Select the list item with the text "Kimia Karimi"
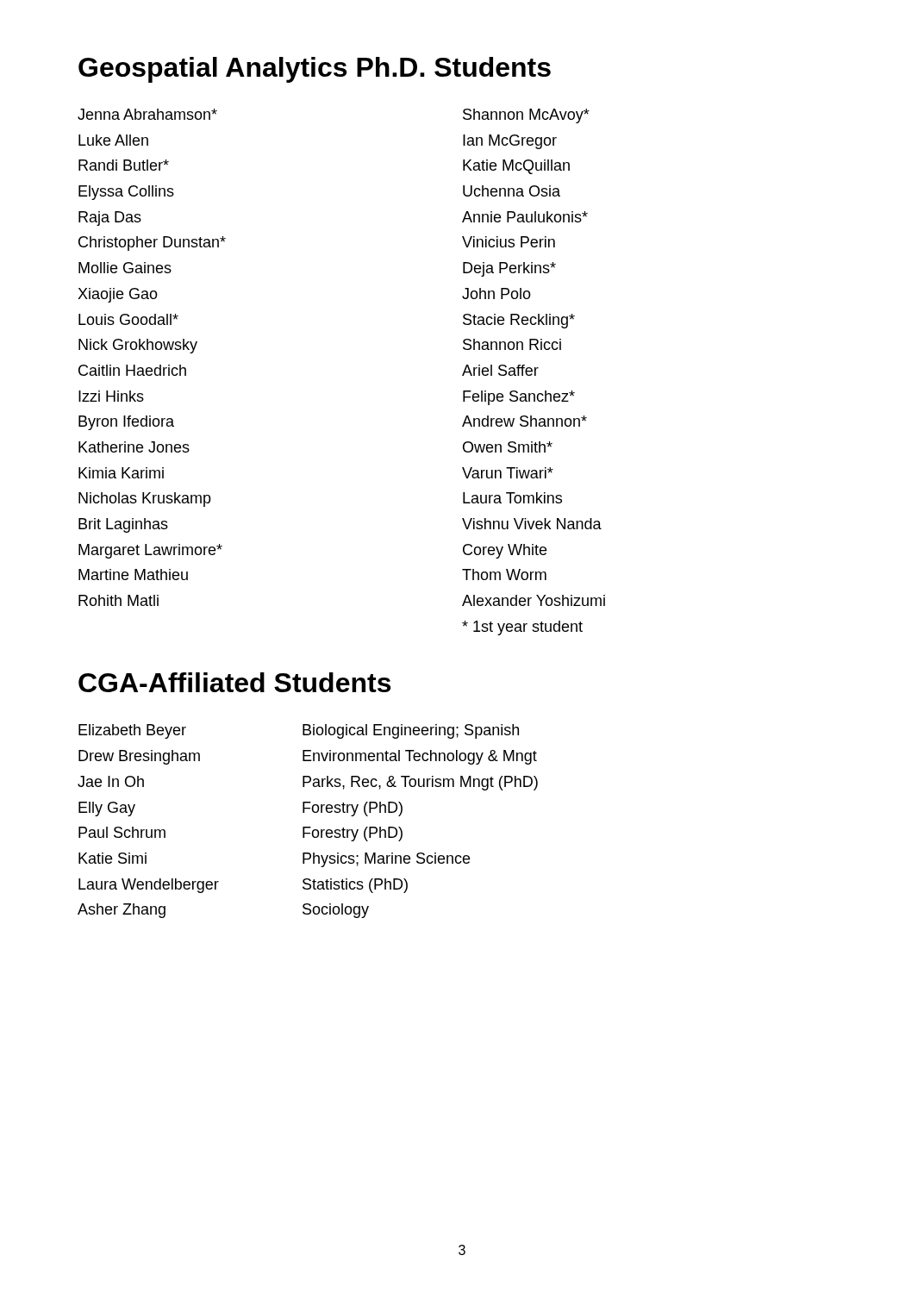Viewport: 924px width, 1293px height. point(121,473)
